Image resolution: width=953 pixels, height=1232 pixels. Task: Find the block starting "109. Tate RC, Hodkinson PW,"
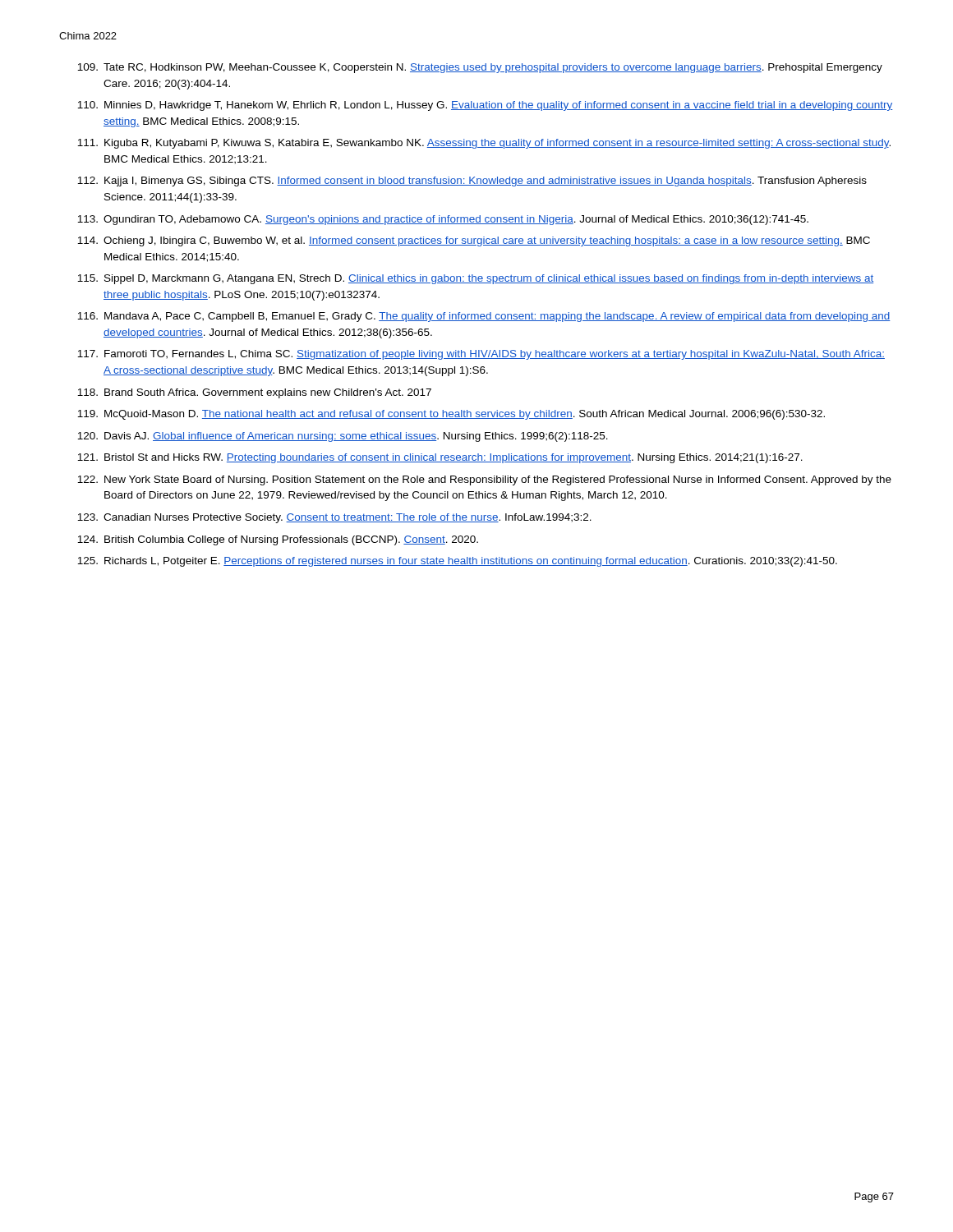coord(476,75)
